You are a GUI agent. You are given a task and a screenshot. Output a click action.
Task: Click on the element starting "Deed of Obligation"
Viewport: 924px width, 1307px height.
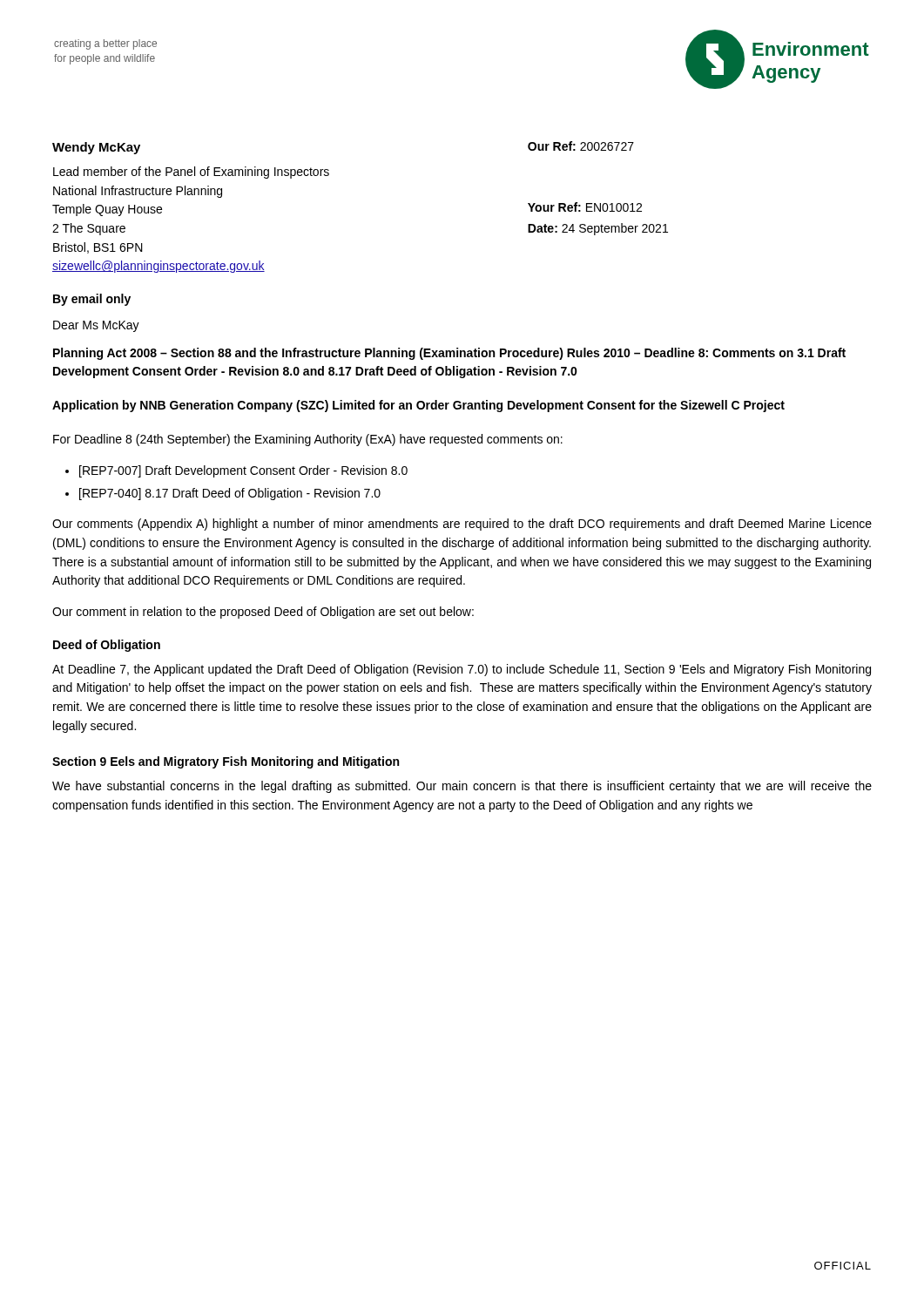click(106, 644)
